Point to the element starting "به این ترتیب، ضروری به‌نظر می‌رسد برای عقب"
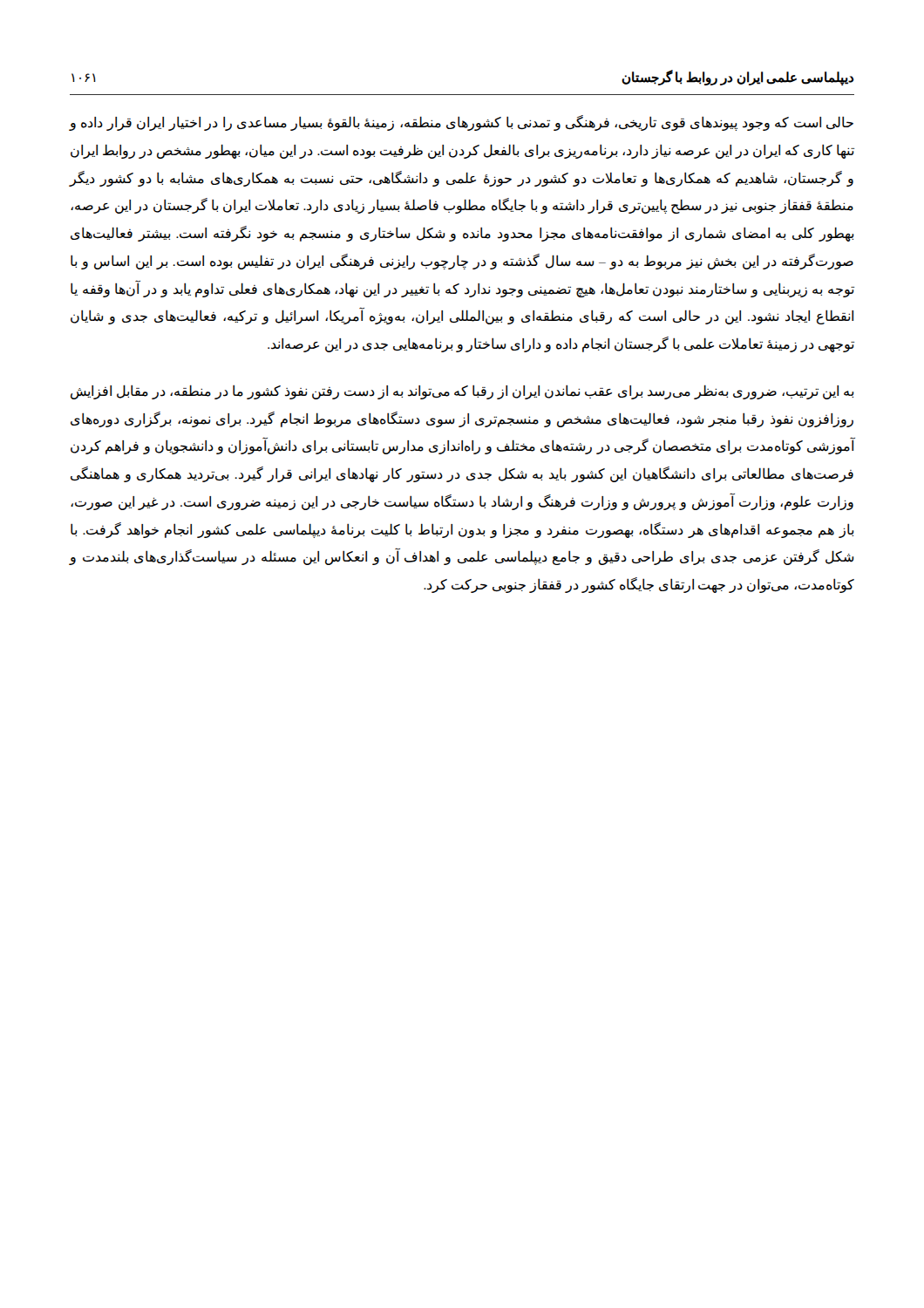The height and width of the screenshot is (1308, 924). 462,488
